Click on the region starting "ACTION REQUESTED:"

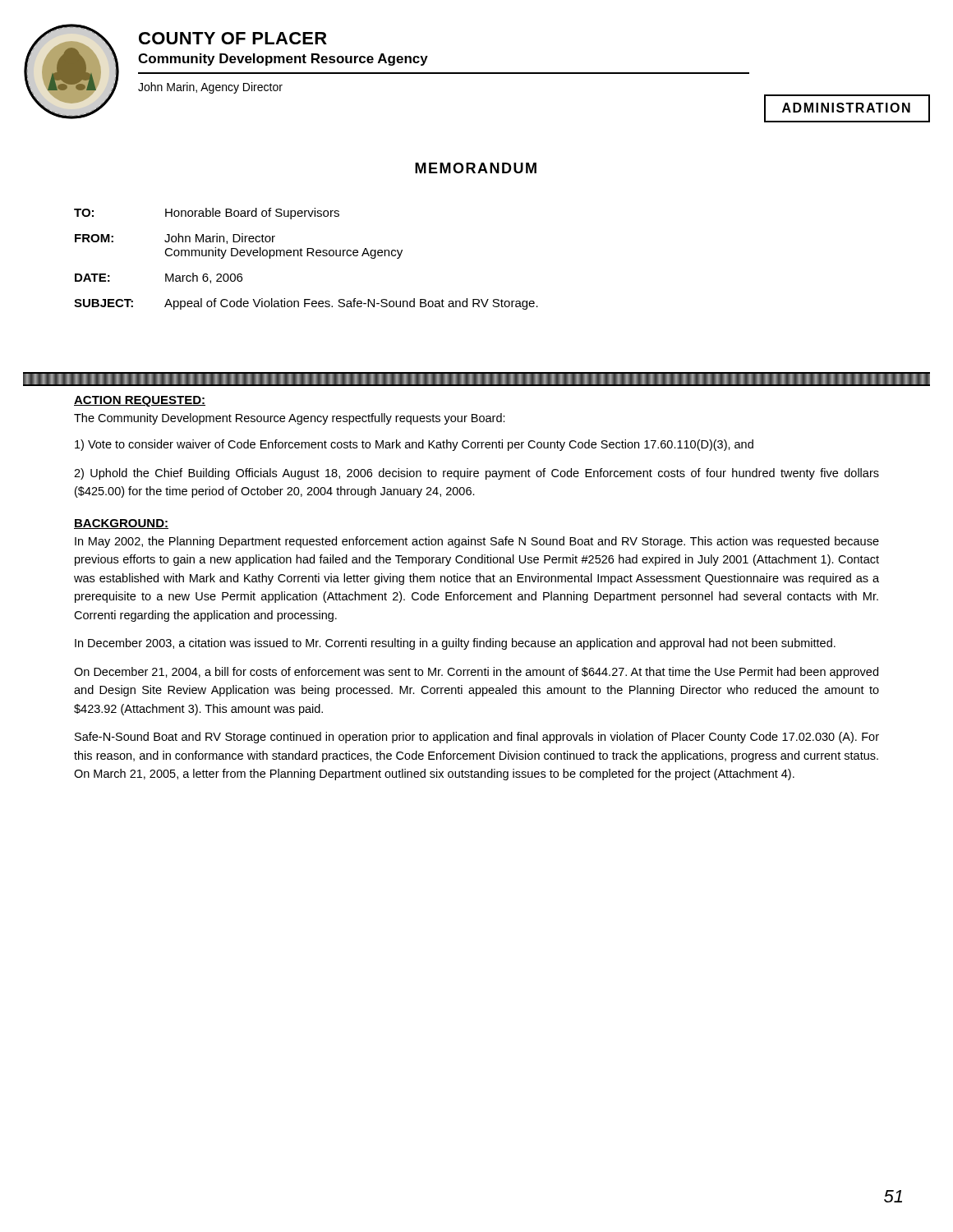point(140,400)
